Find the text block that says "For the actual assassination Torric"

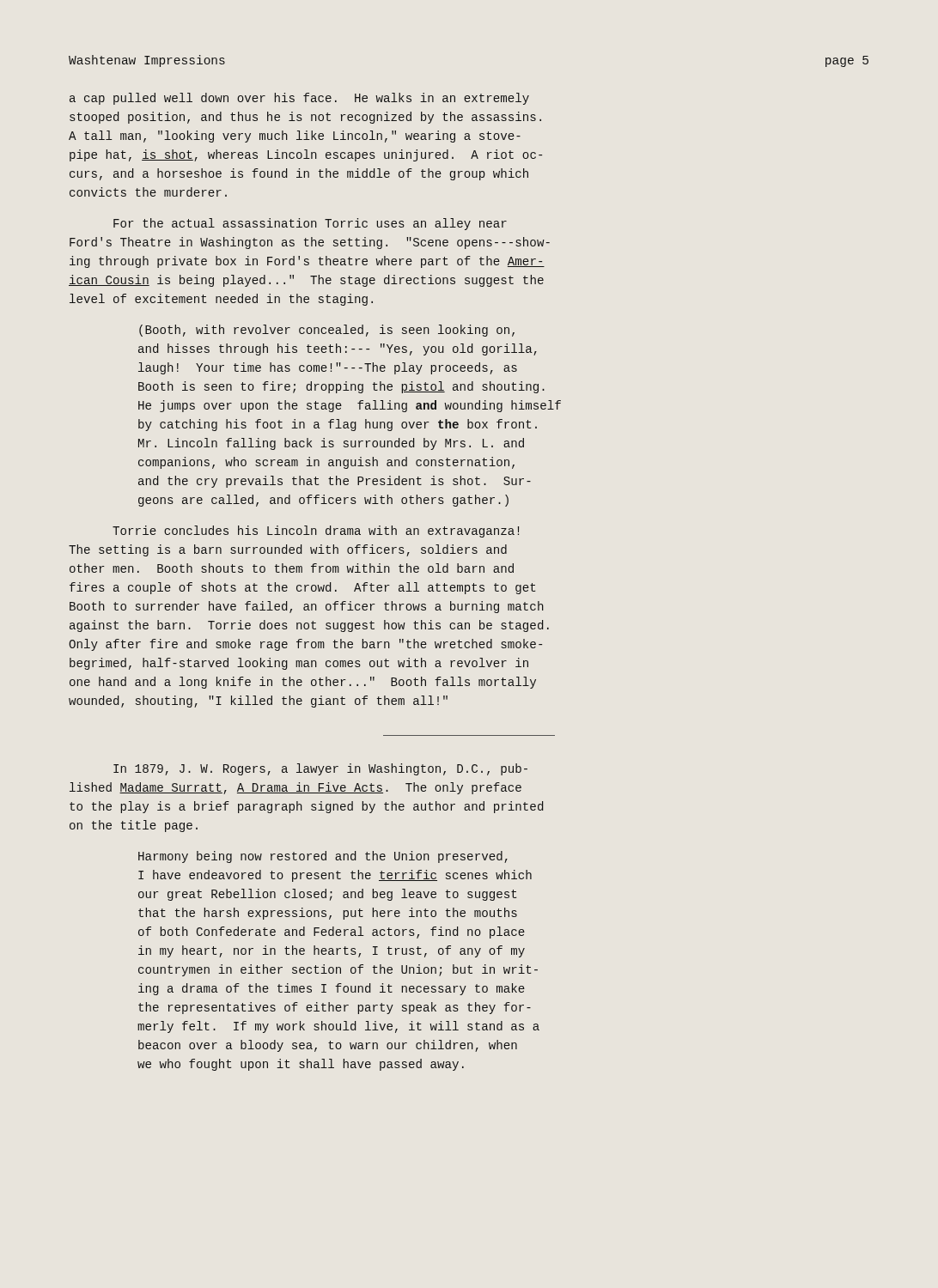point(310,262)
